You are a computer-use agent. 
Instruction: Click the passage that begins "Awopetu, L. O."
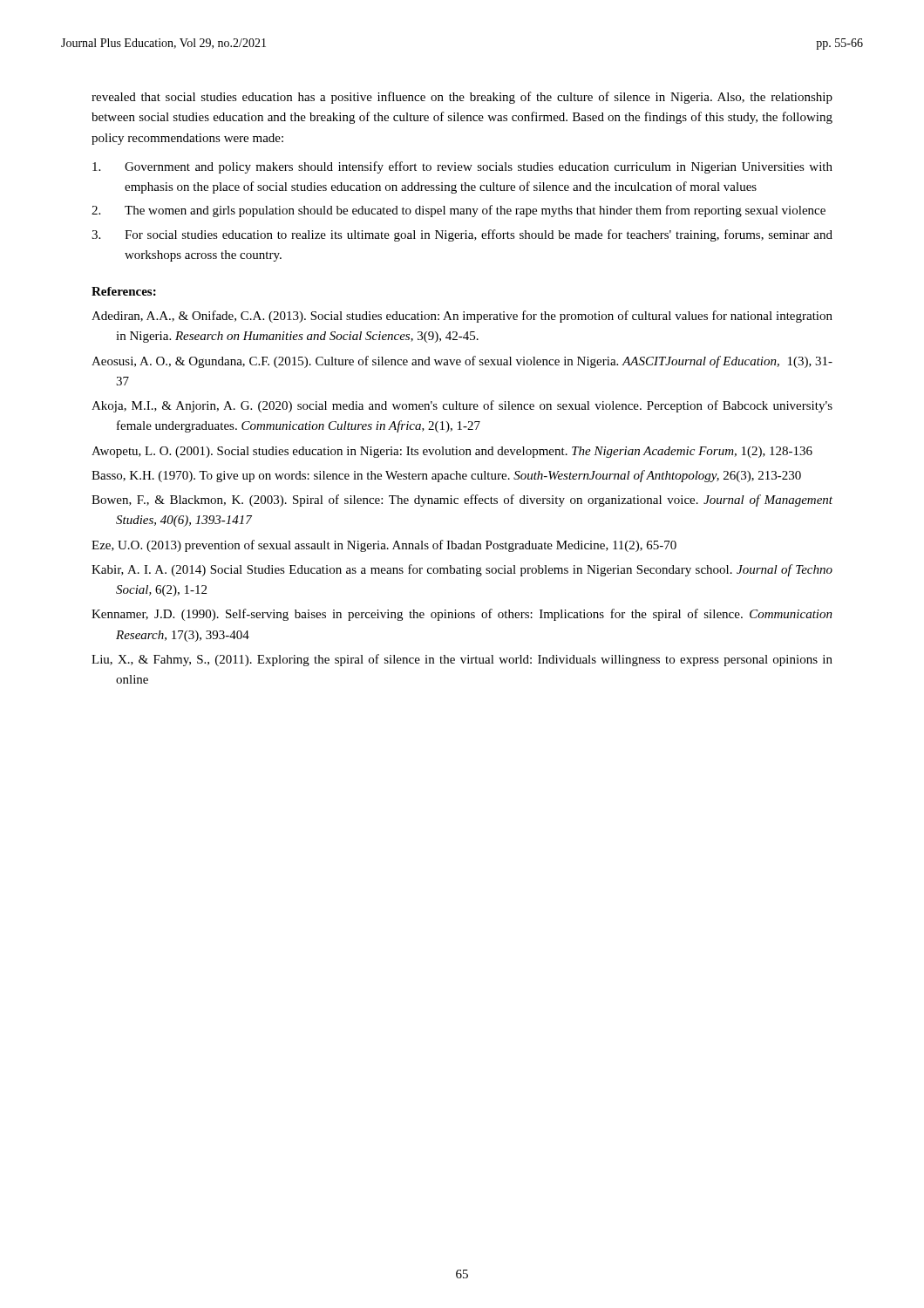point(452,450)
